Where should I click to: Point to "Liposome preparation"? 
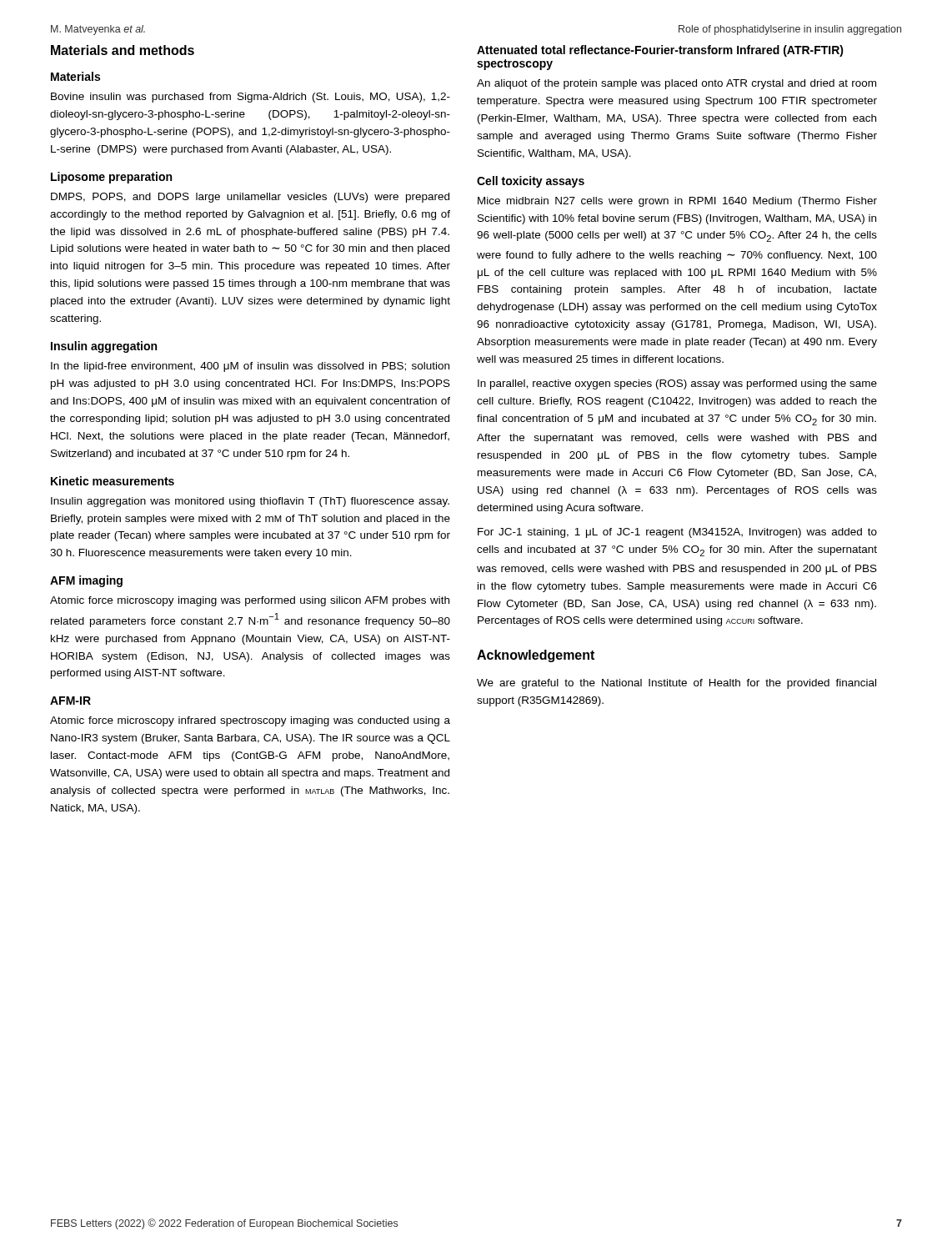click(x=111, y=178)
